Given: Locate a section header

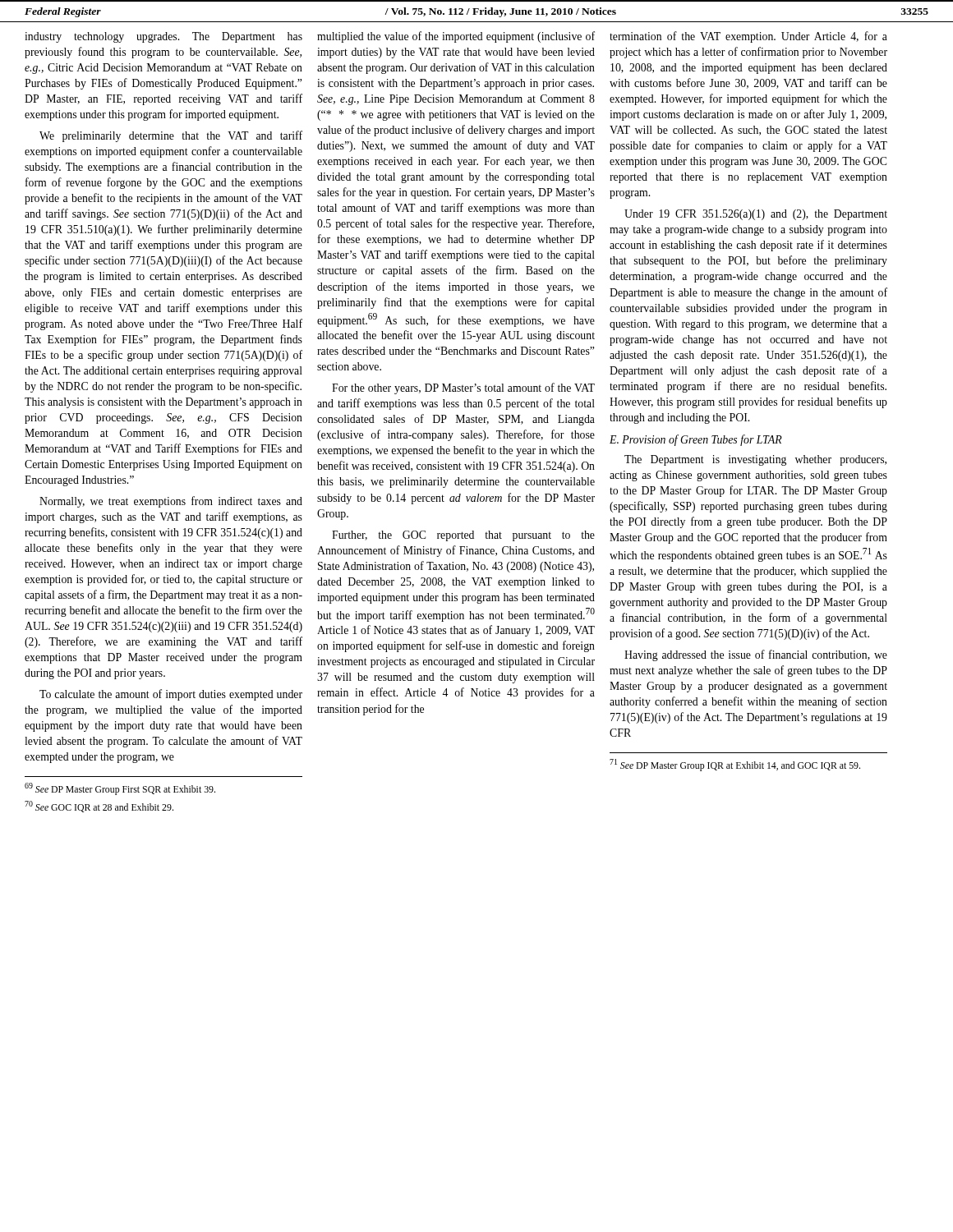Looking at the screenshot, I should [x=748, y=440].
